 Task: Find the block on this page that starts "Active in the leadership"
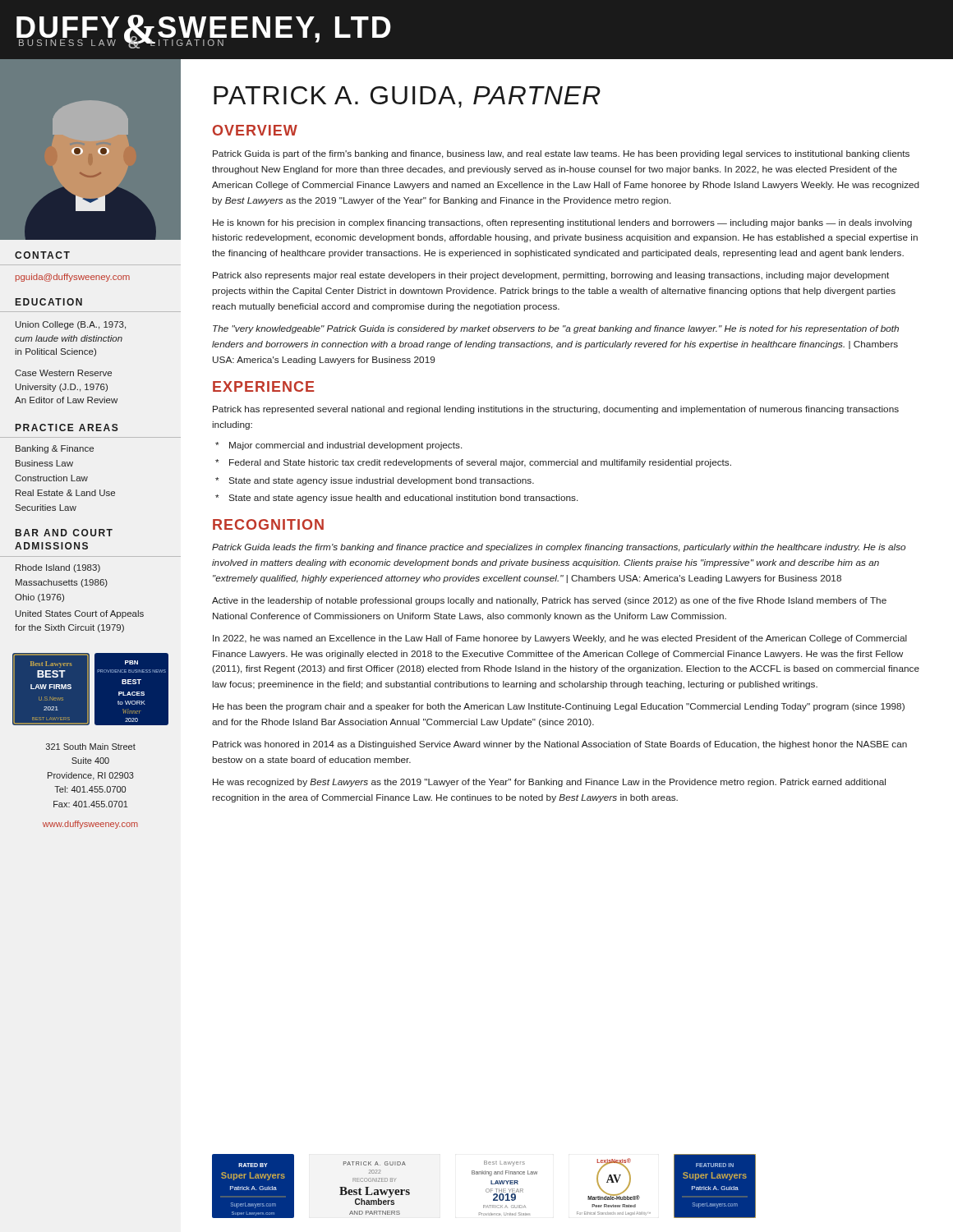549,608
